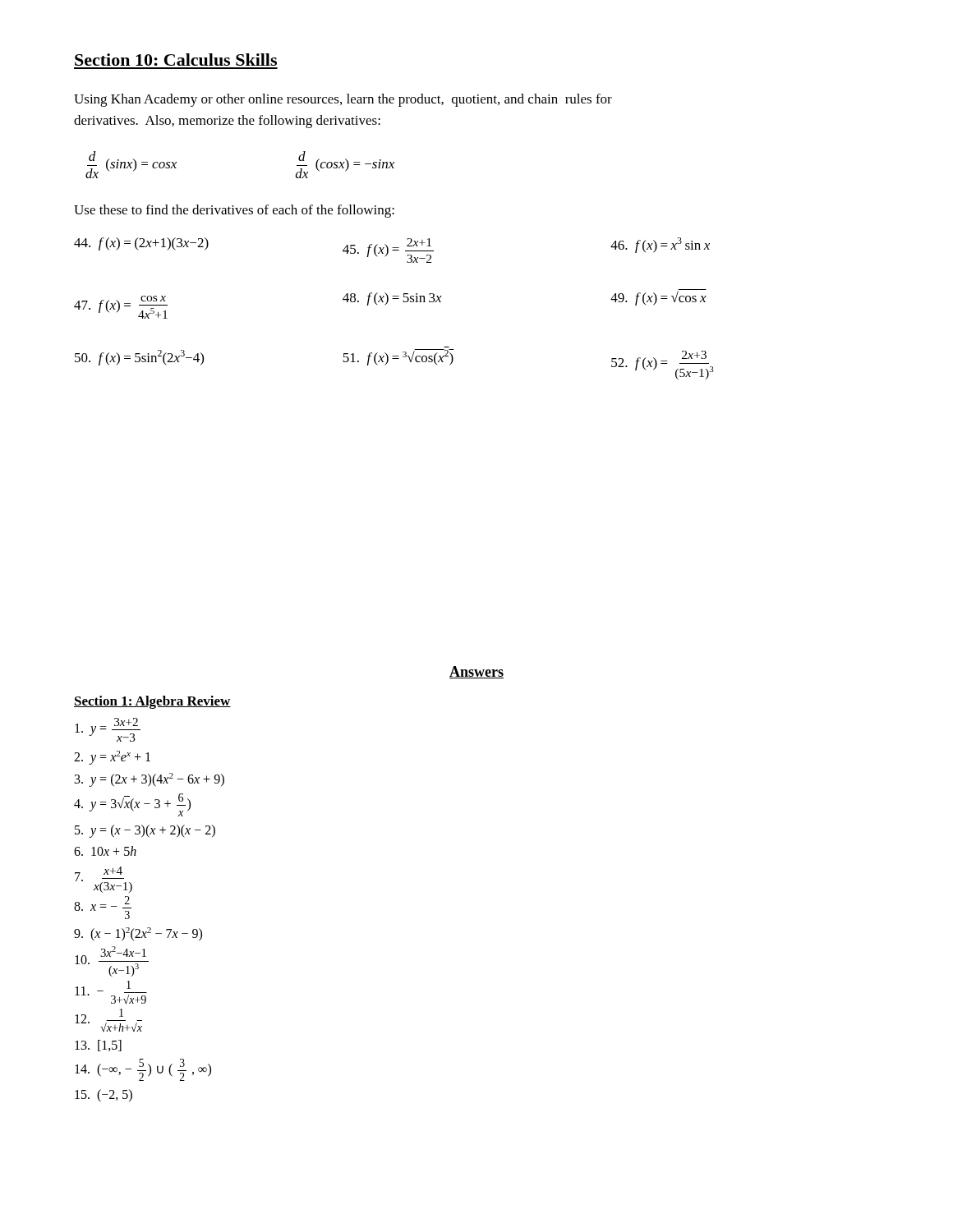Viewport: 953px width, 1232px height.
Task: Find the section header that reads "Section 1: Algebra"
Action: coord(152,701)
